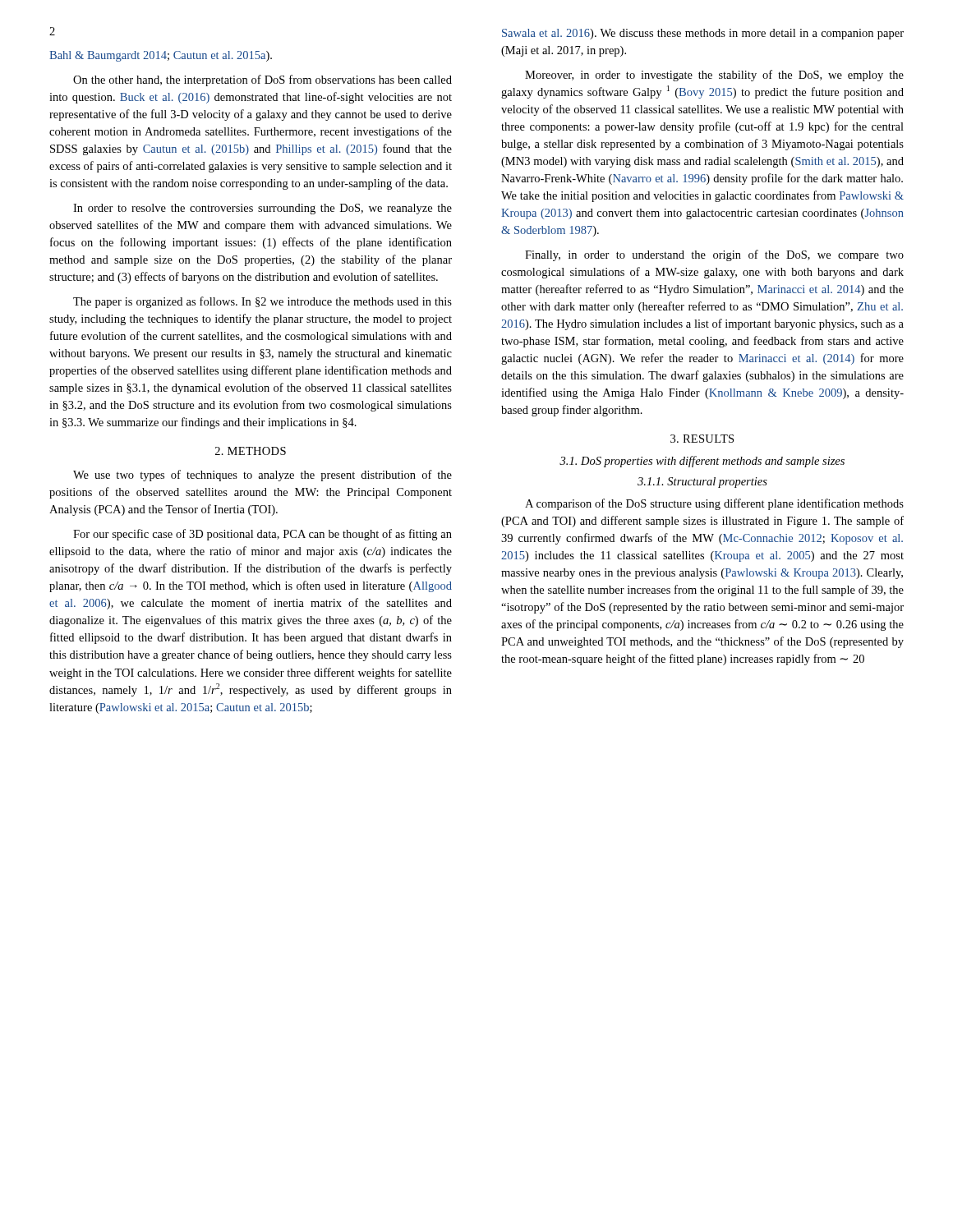Find the element starting "We use two types of techniques to"
Image resolution: width=953 pixels, height=1232 pixels.
(251, 591)
